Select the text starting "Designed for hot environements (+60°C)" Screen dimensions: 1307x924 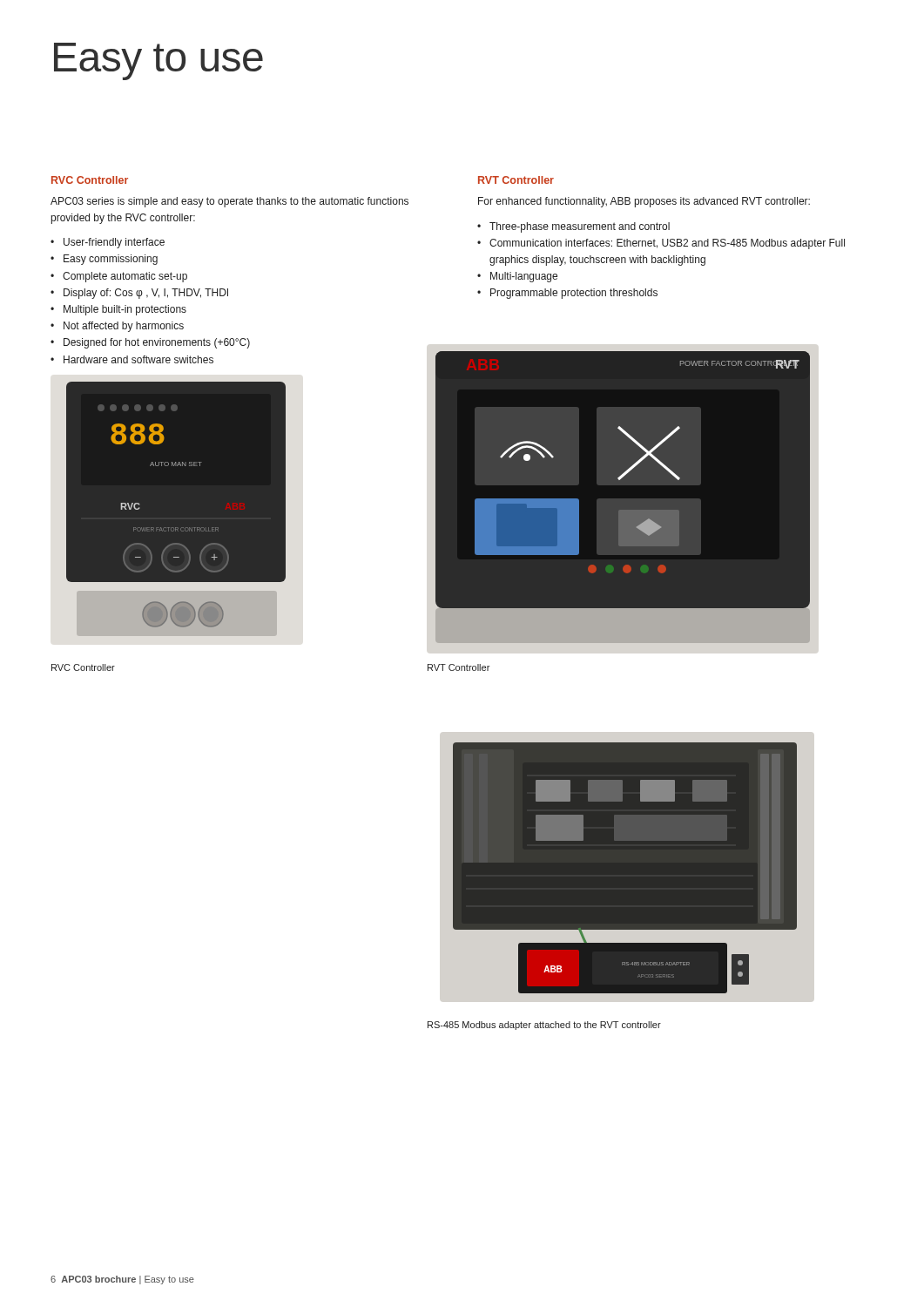click(156, 343)
